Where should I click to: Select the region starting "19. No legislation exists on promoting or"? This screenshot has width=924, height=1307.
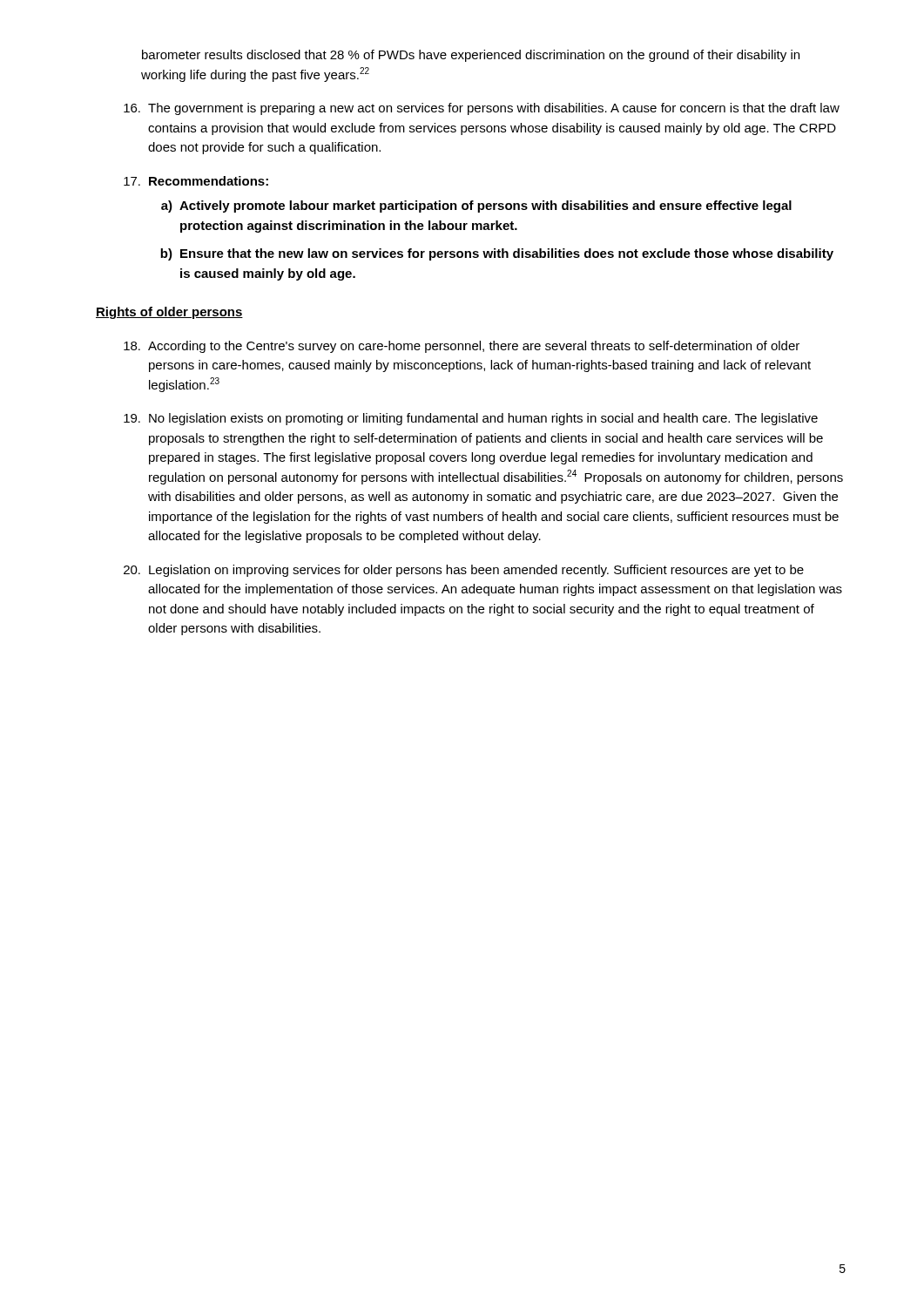471,477
